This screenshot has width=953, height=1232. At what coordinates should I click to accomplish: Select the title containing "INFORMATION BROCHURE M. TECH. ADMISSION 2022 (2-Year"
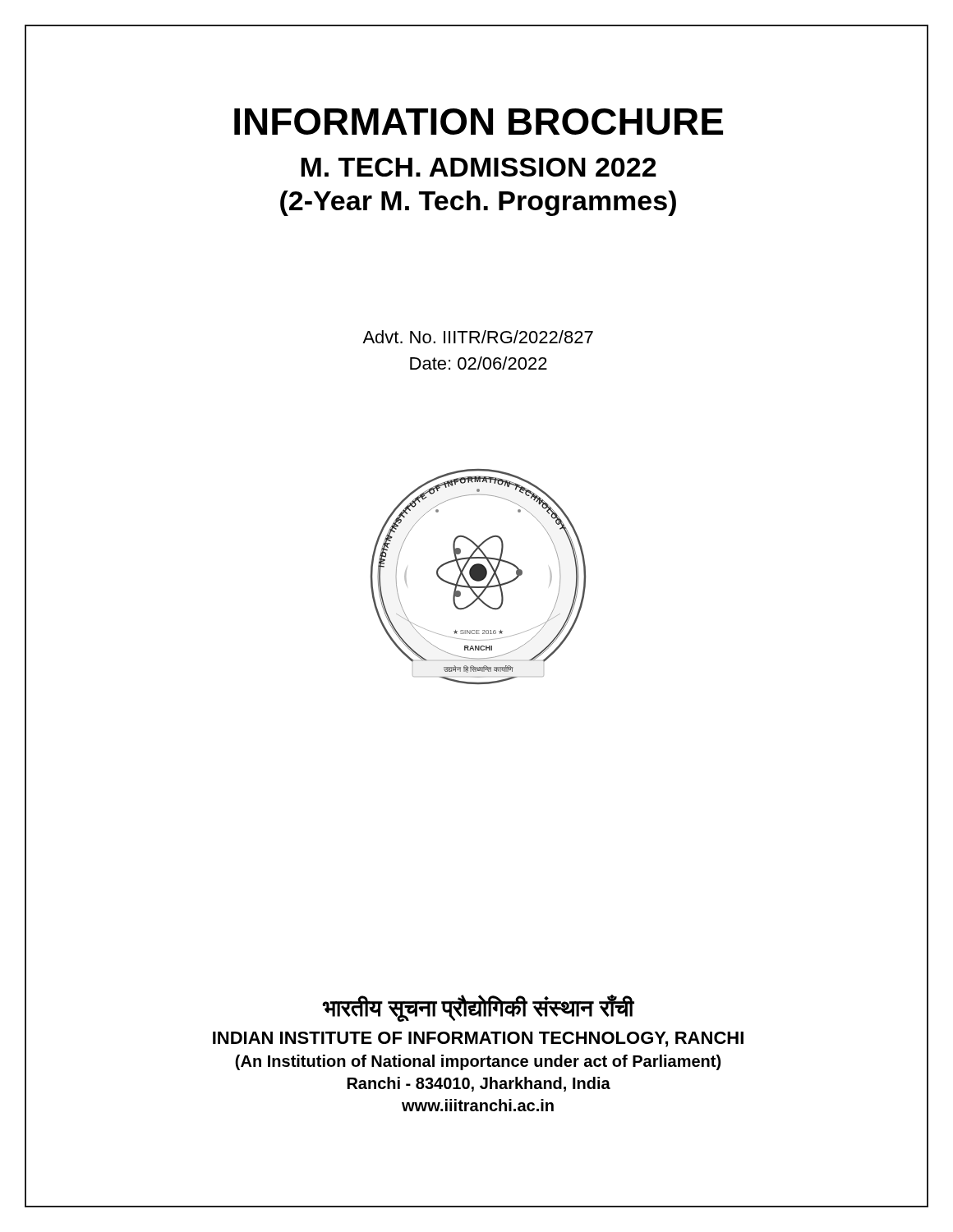(478, 159)
